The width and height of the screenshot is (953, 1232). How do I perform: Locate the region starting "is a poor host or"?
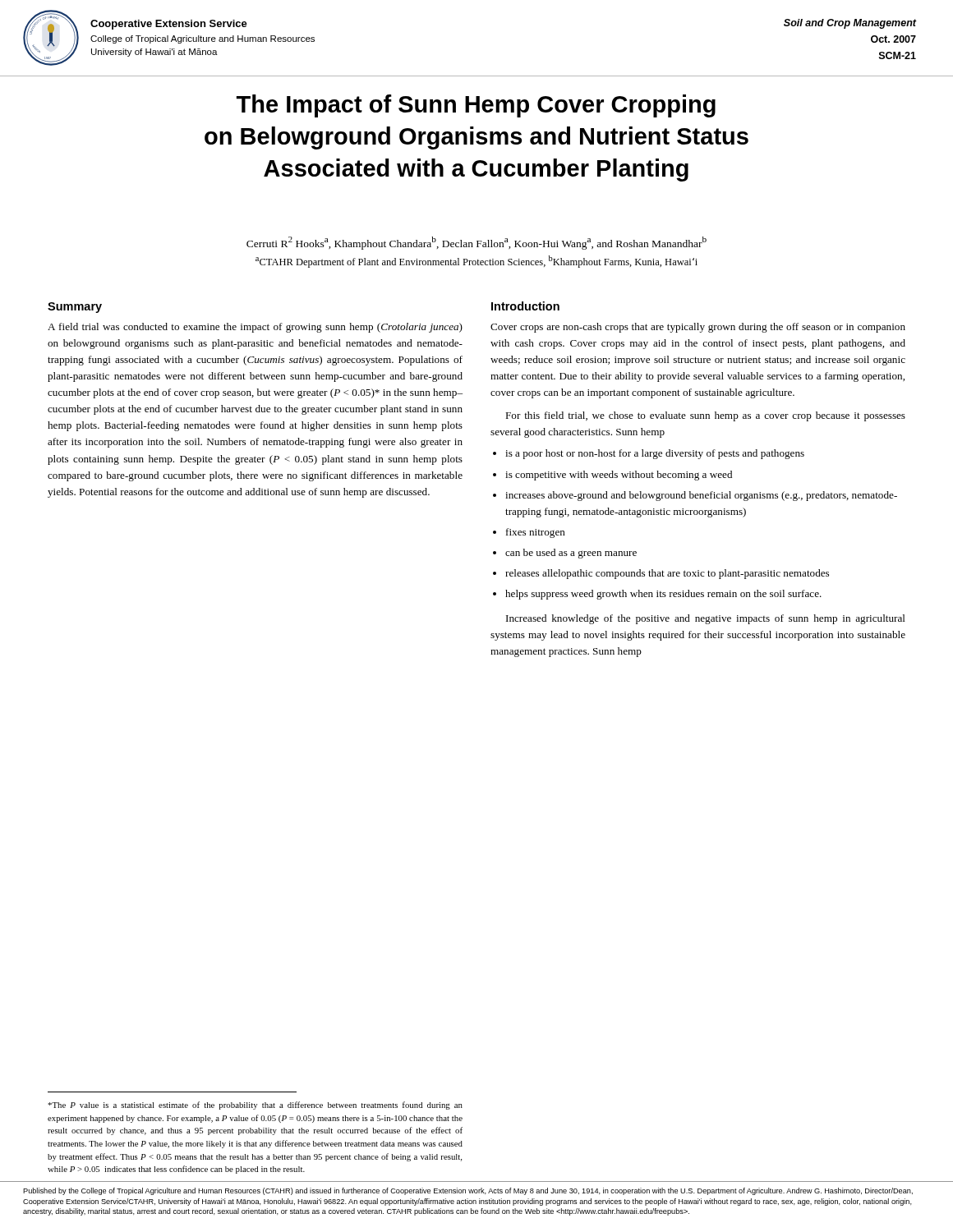tap(655, 453)
